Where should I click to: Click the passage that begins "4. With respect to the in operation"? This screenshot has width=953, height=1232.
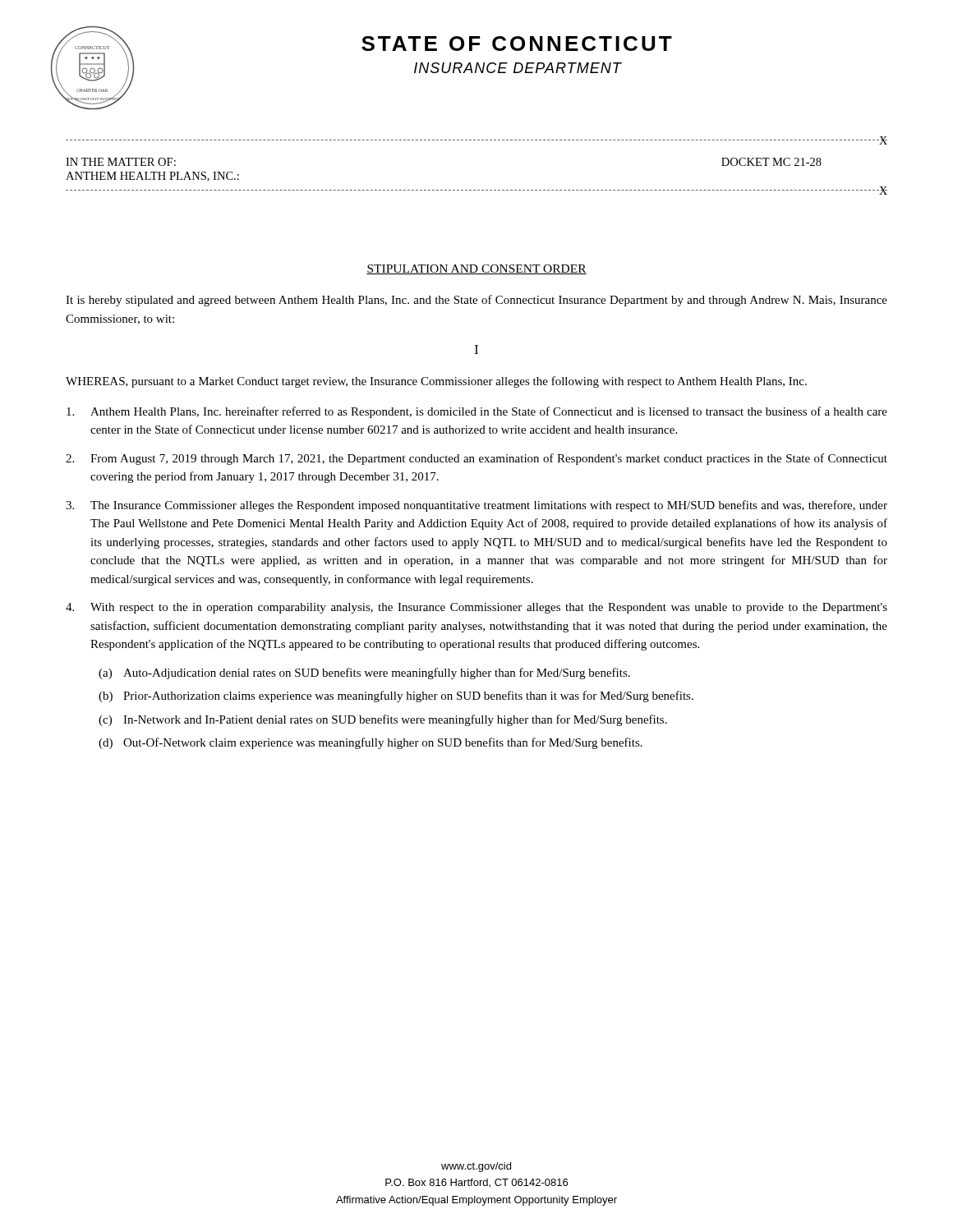pos(476,626)
